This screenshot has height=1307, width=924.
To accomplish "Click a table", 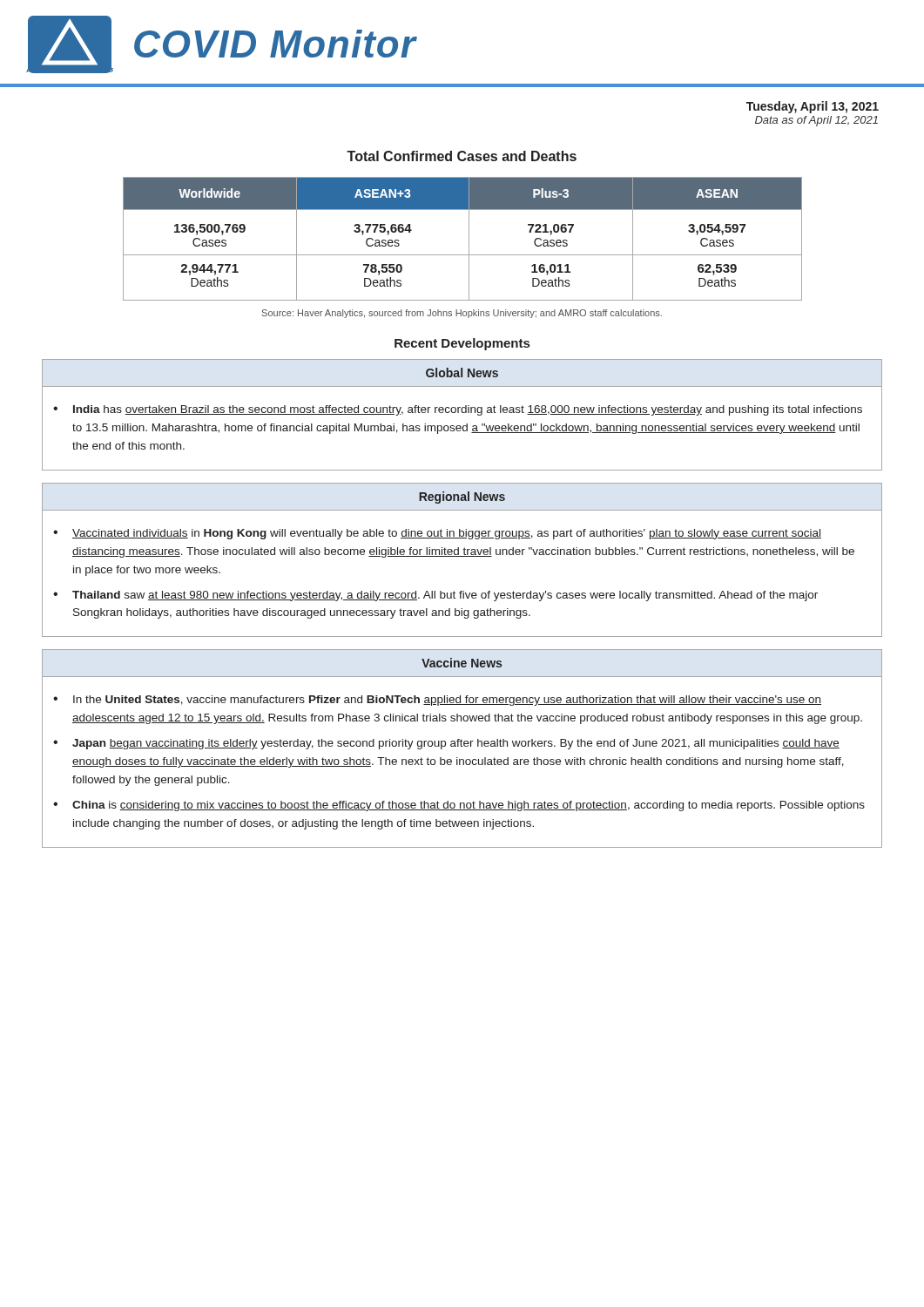I will tap(462, 239).
